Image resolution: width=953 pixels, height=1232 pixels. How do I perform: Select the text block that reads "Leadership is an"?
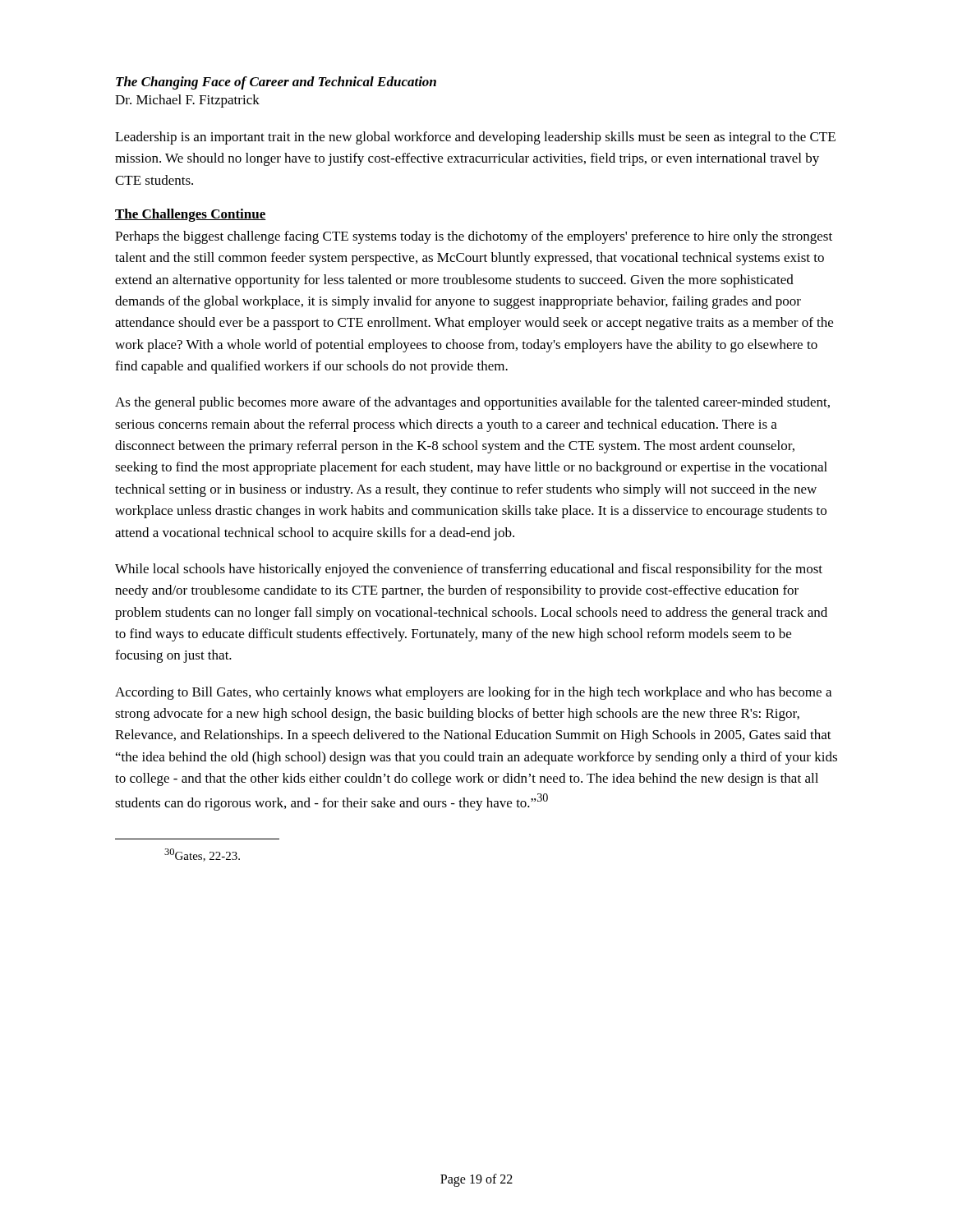pyautogui.click(x=476, y=158)
